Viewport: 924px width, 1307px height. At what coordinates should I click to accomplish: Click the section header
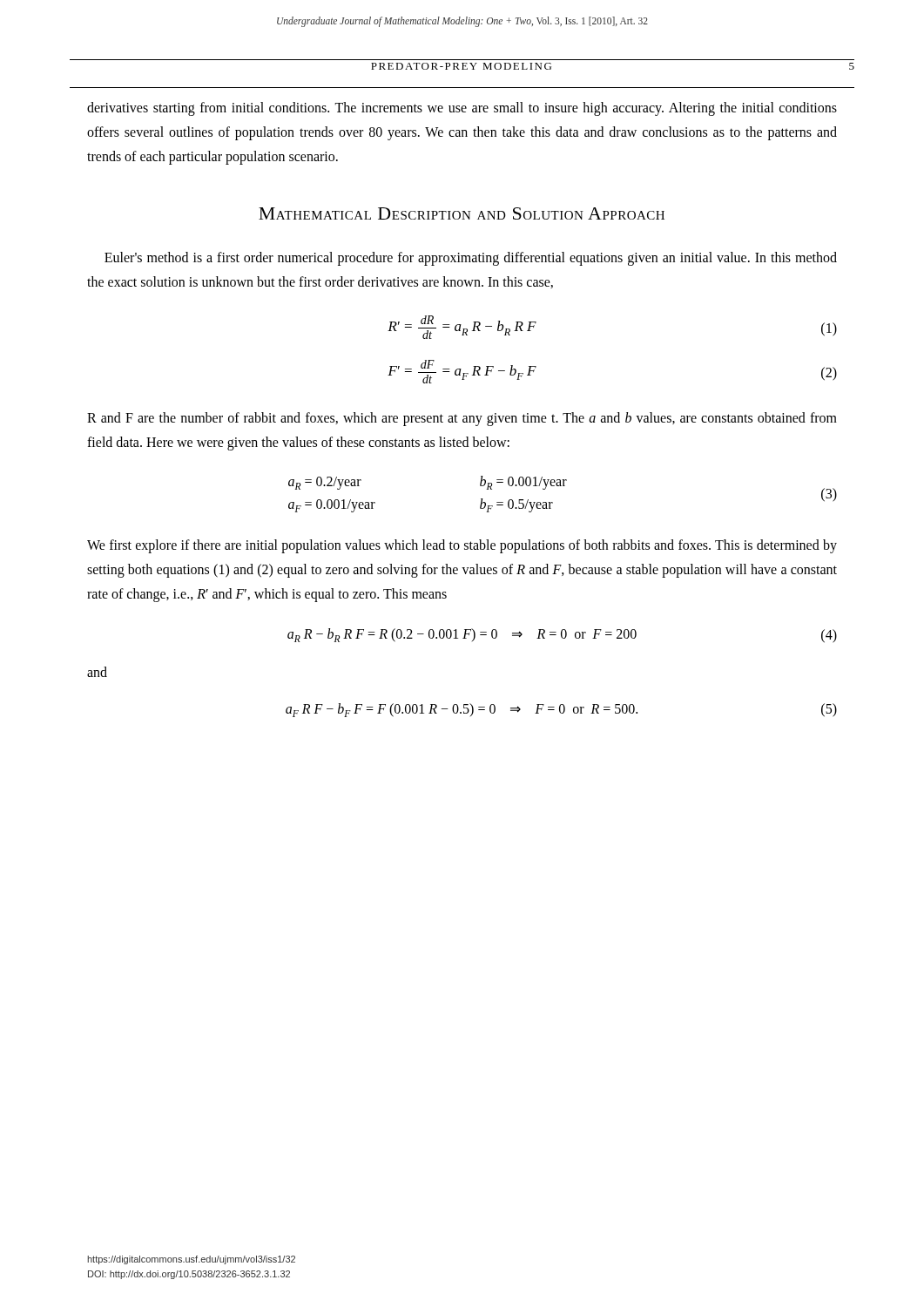(x=462, y=213)
